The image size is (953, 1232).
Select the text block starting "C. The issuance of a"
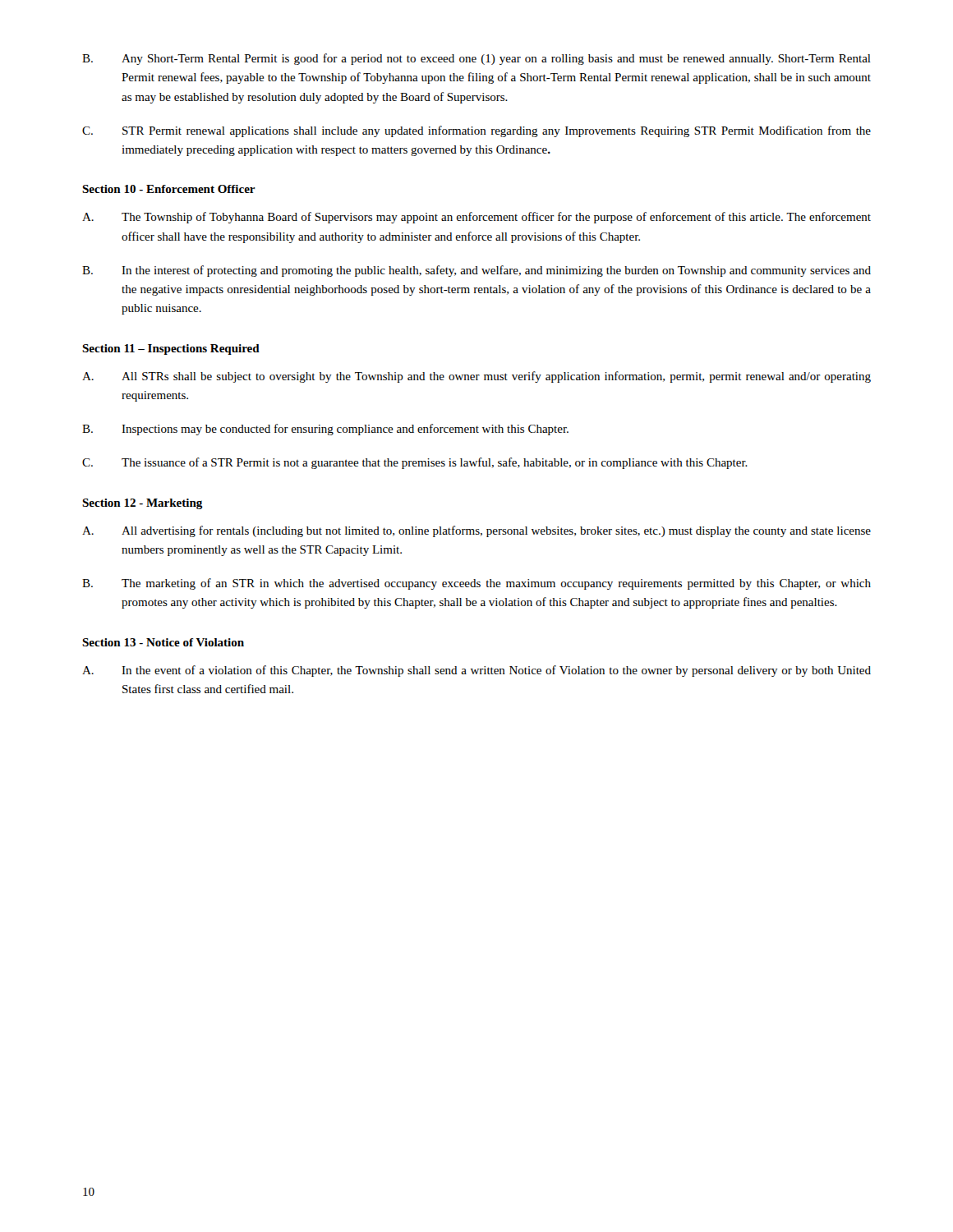tap(476, 463)
